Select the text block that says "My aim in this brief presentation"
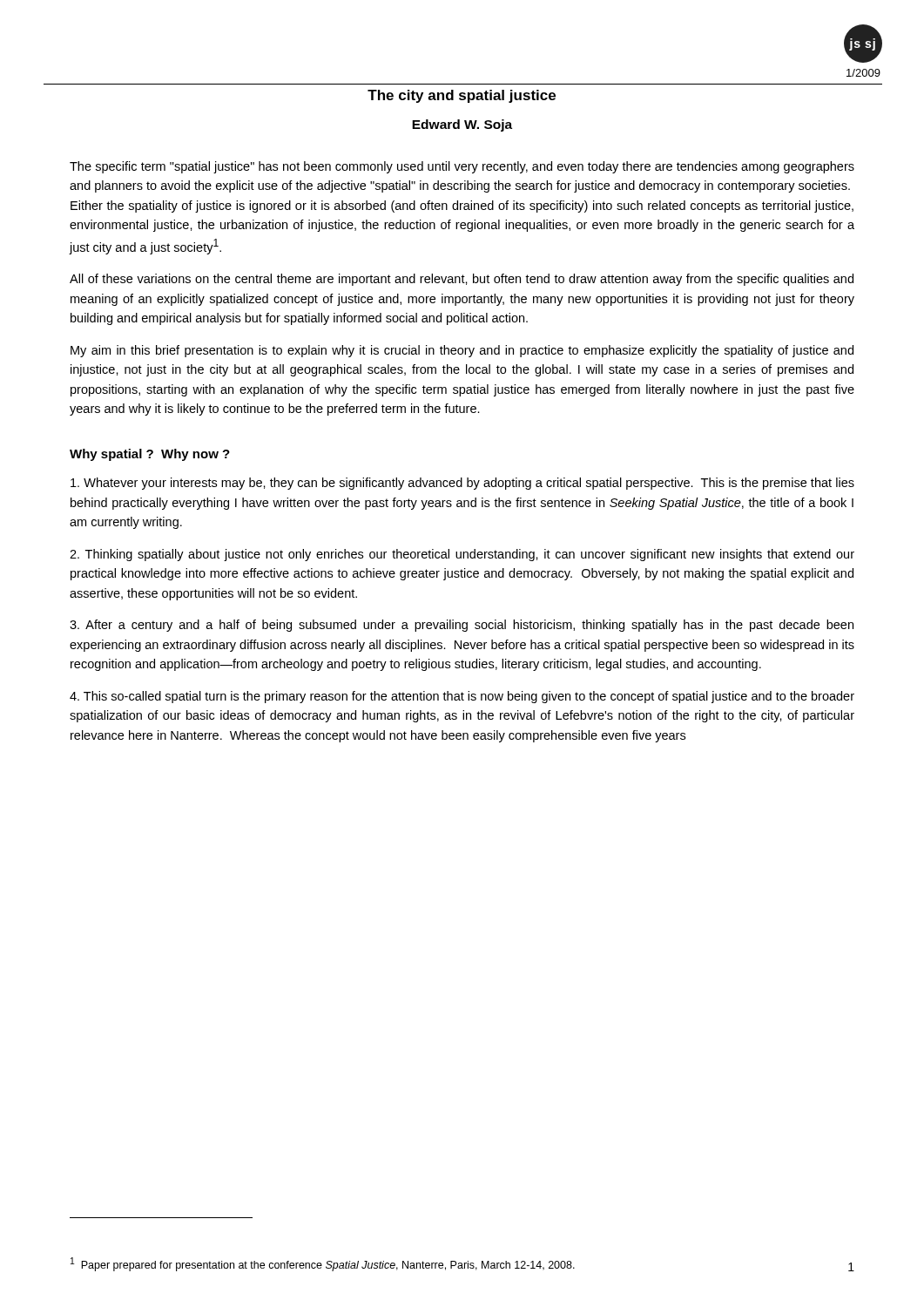 tap(462, 379)
